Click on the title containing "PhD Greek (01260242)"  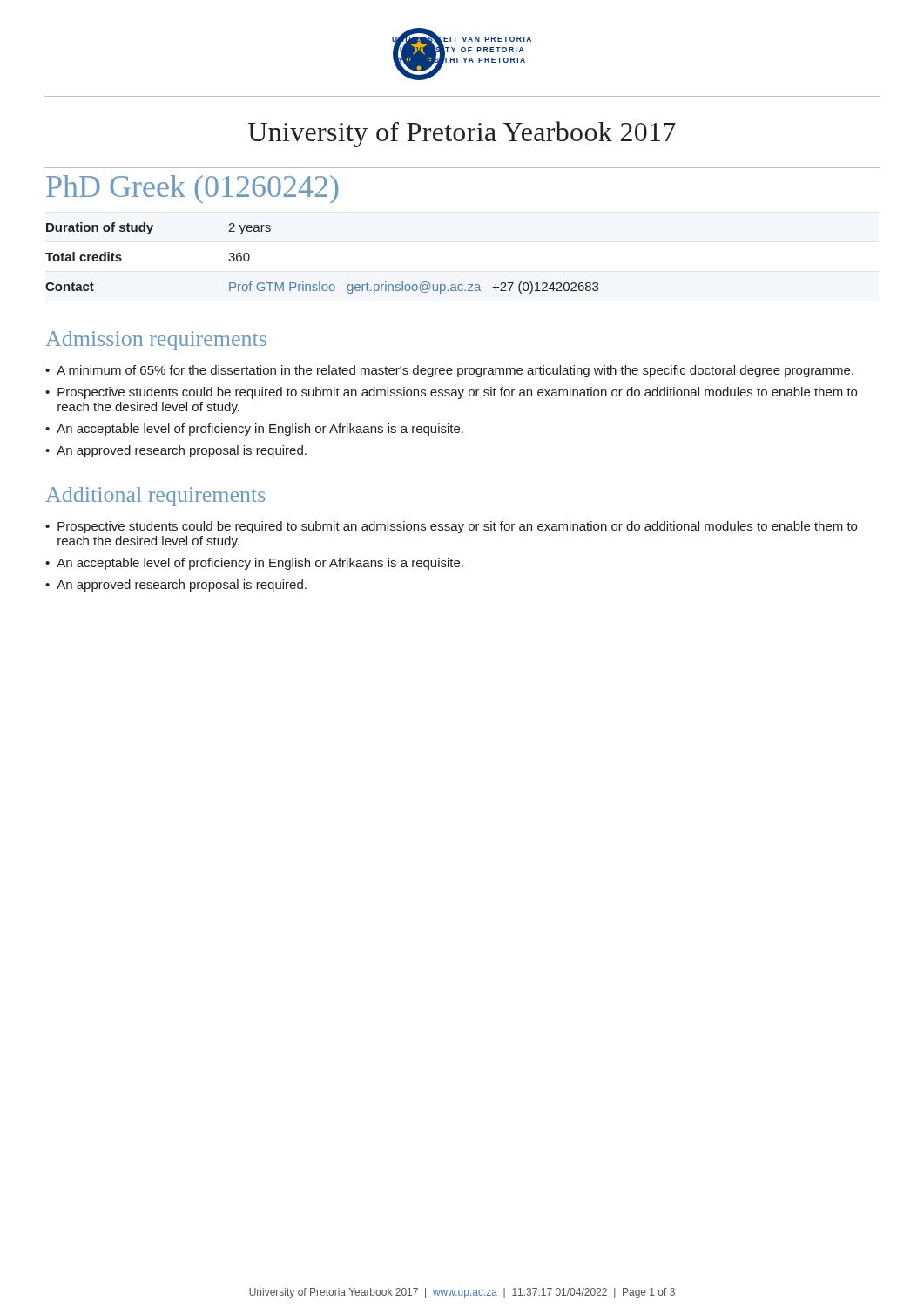point(192,186)
